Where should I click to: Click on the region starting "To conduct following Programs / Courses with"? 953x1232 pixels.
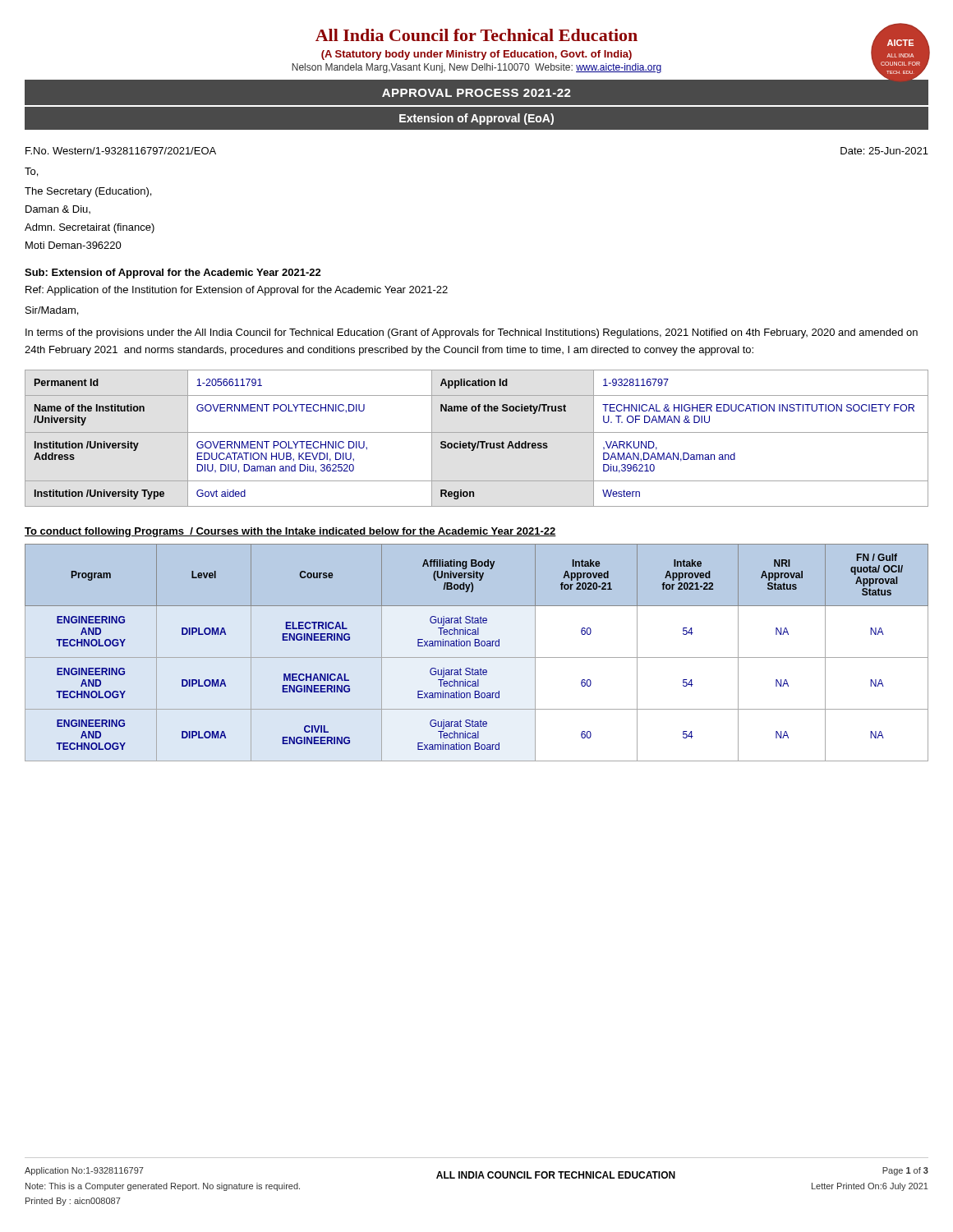coord(290,531)
